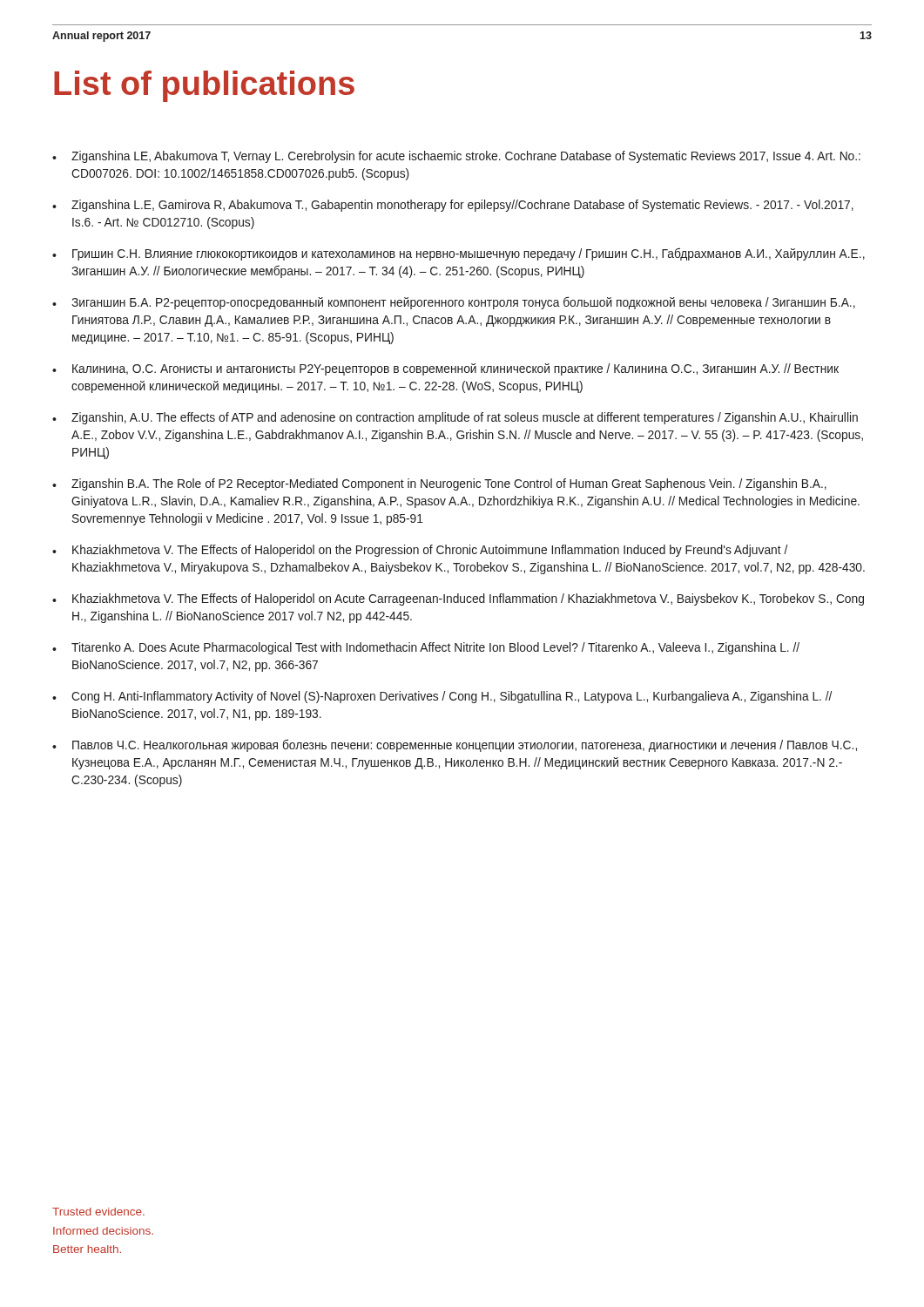Click on the element starting "• Titarenko A. Does"
Screen dimensions: 1307x924
[462, 657]
